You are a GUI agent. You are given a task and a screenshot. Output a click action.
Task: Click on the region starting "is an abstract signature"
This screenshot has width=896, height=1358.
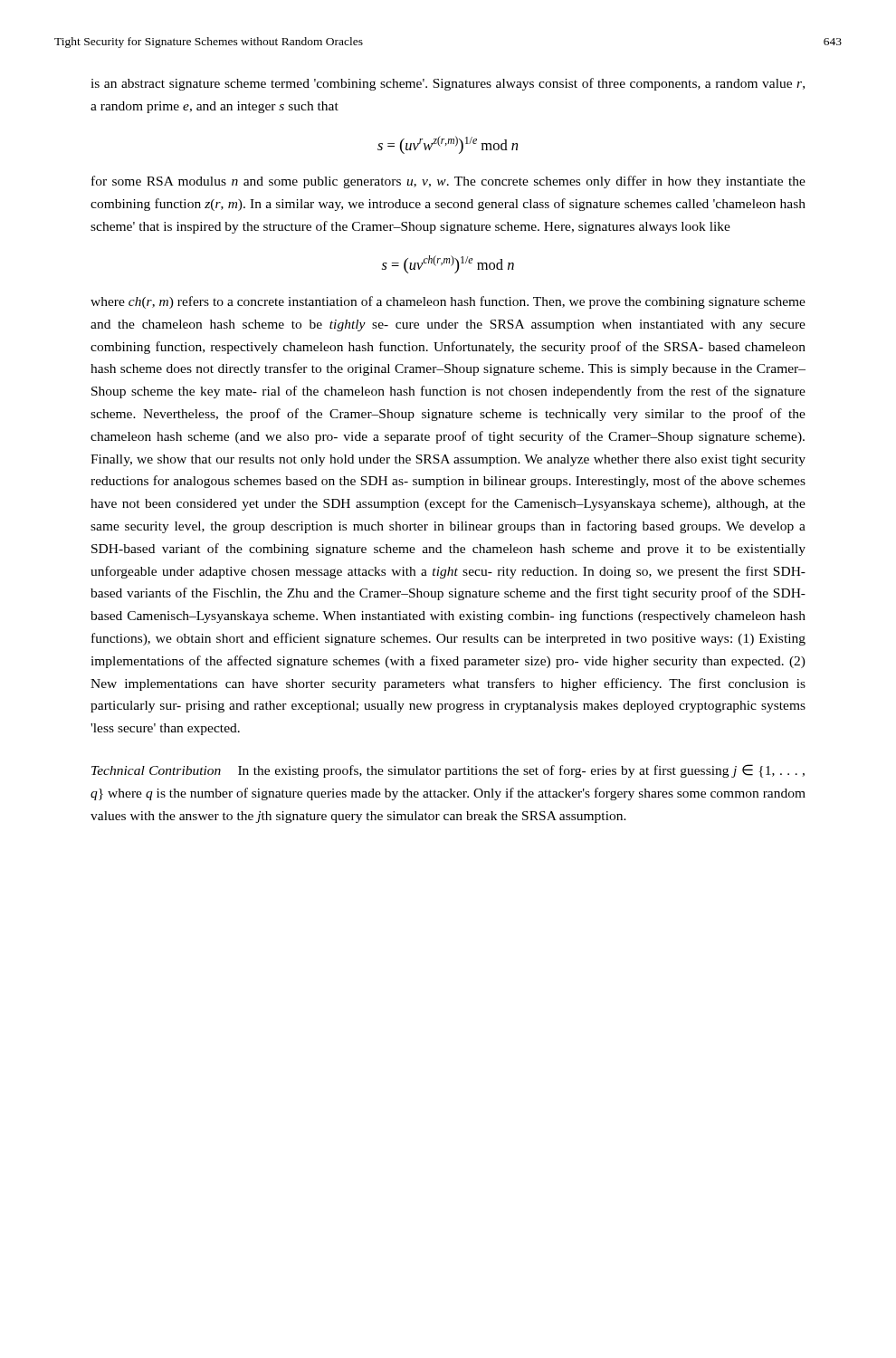point(448,94)
